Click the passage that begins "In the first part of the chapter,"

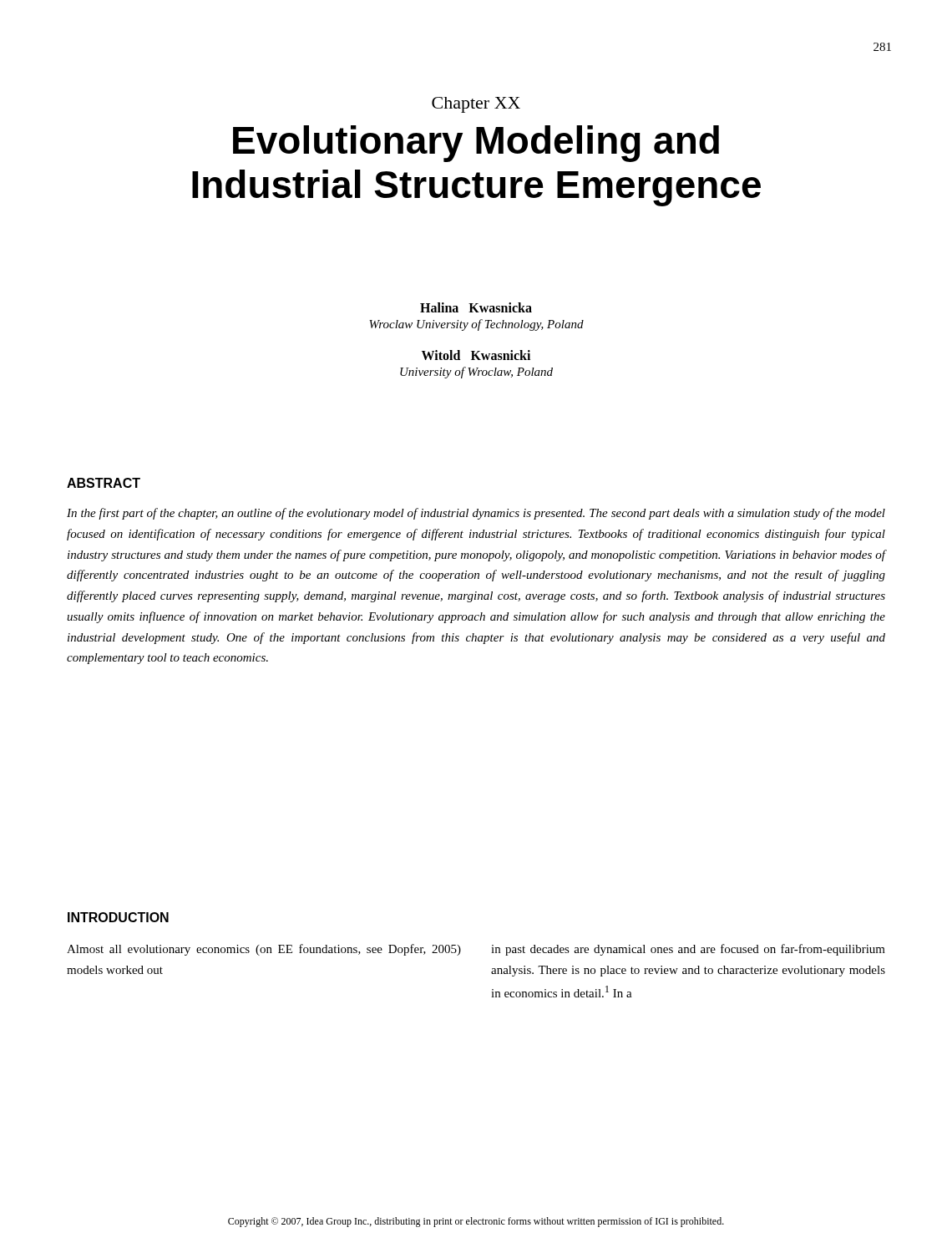pyautogui.click(x=476, y=585)
